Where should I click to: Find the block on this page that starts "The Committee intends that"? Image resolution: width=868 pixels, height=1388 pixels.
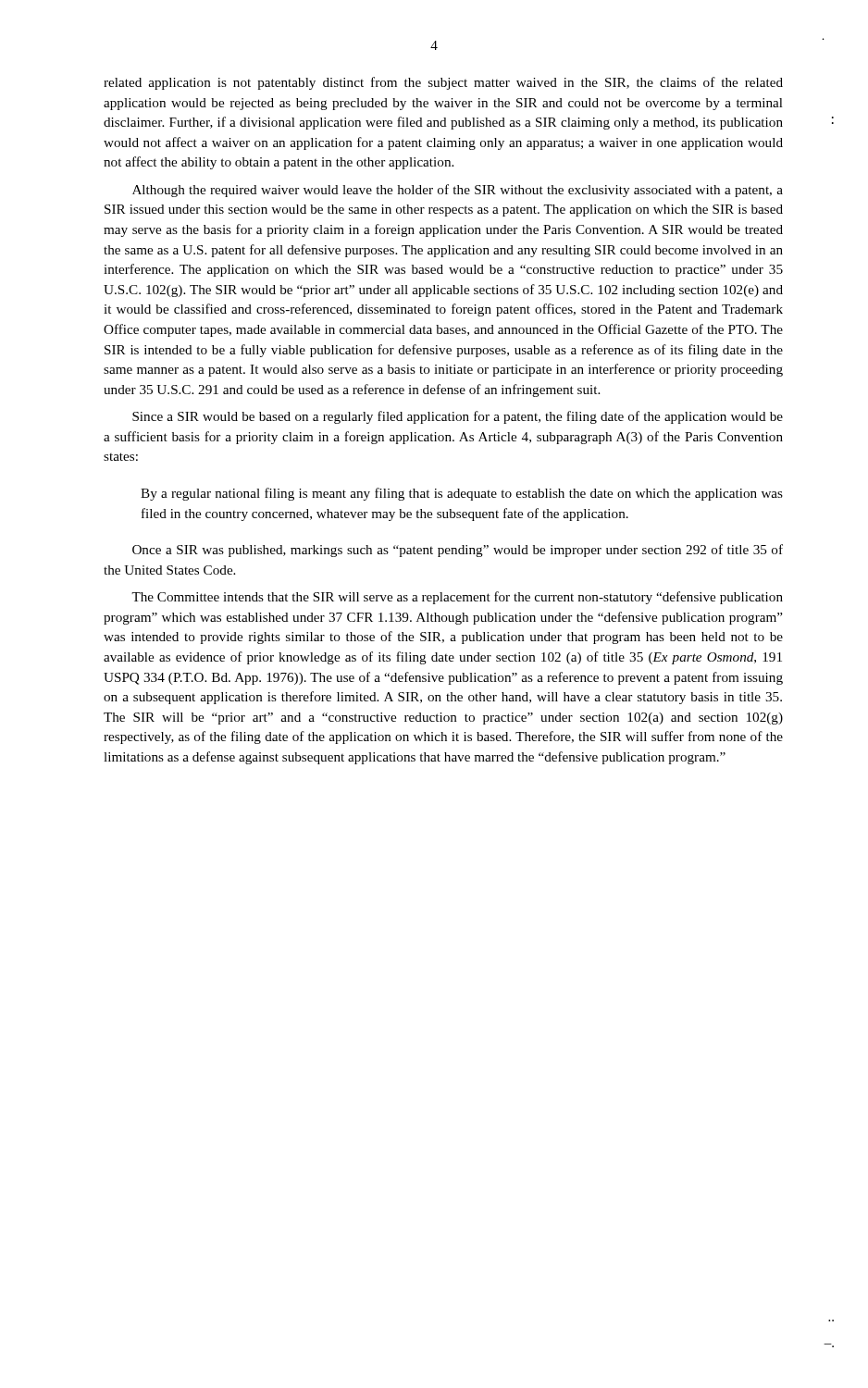[x=443, y=677]
